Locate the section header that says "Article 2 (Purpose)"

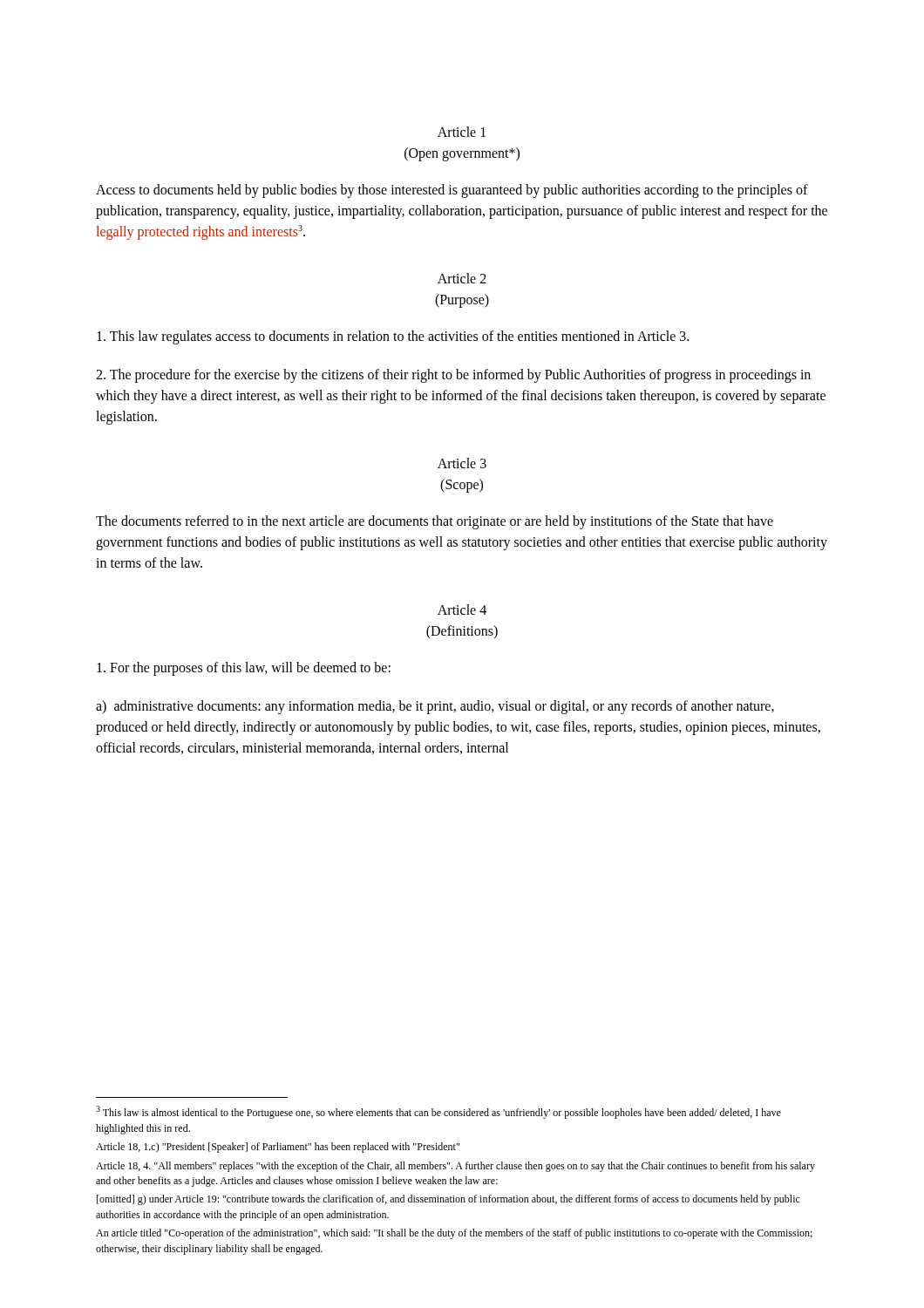click(x=462, y=290)
